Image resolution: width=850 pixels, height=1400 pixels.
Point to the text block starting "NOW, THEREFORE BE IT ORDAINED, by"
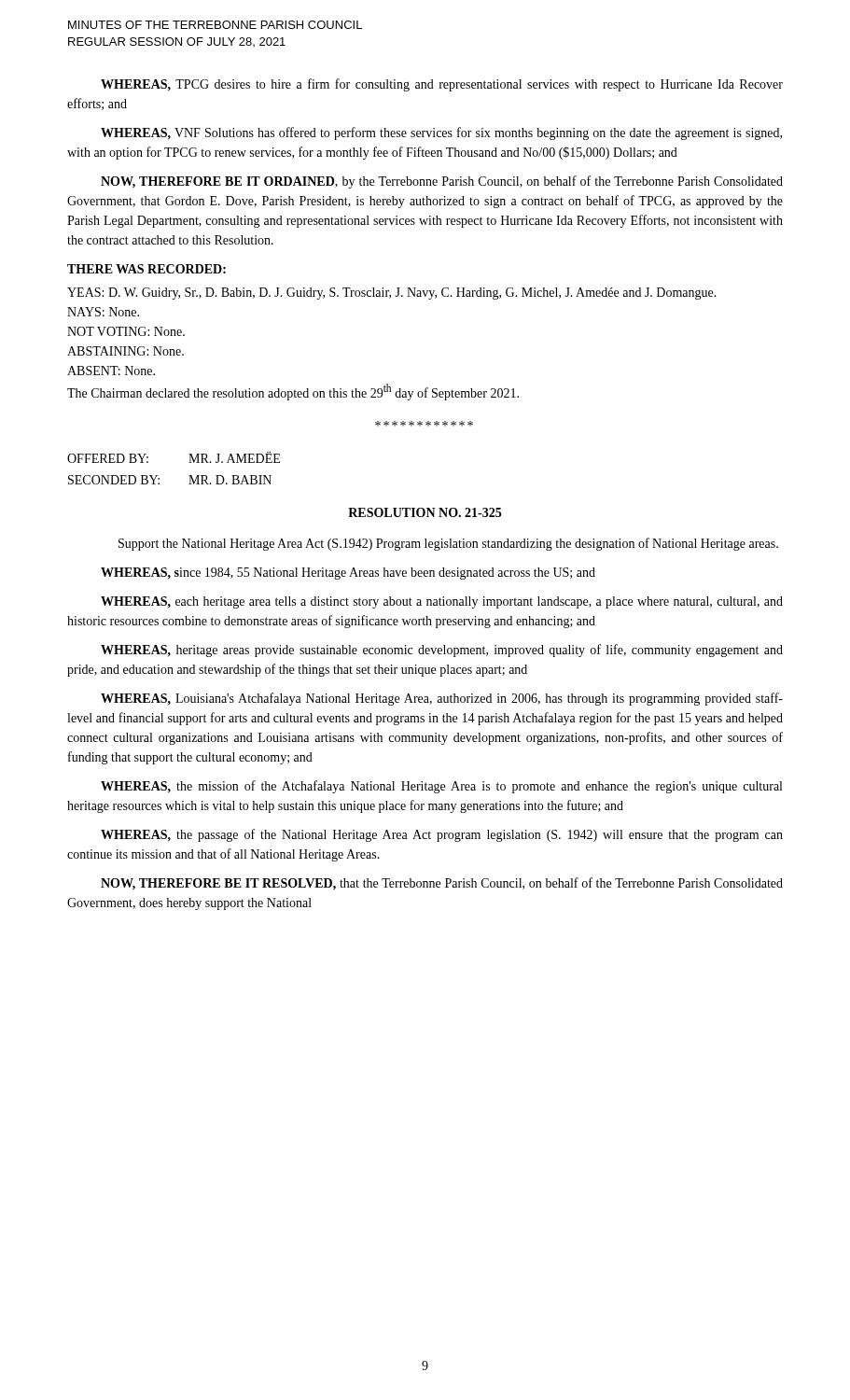click(x=425, y=211)
